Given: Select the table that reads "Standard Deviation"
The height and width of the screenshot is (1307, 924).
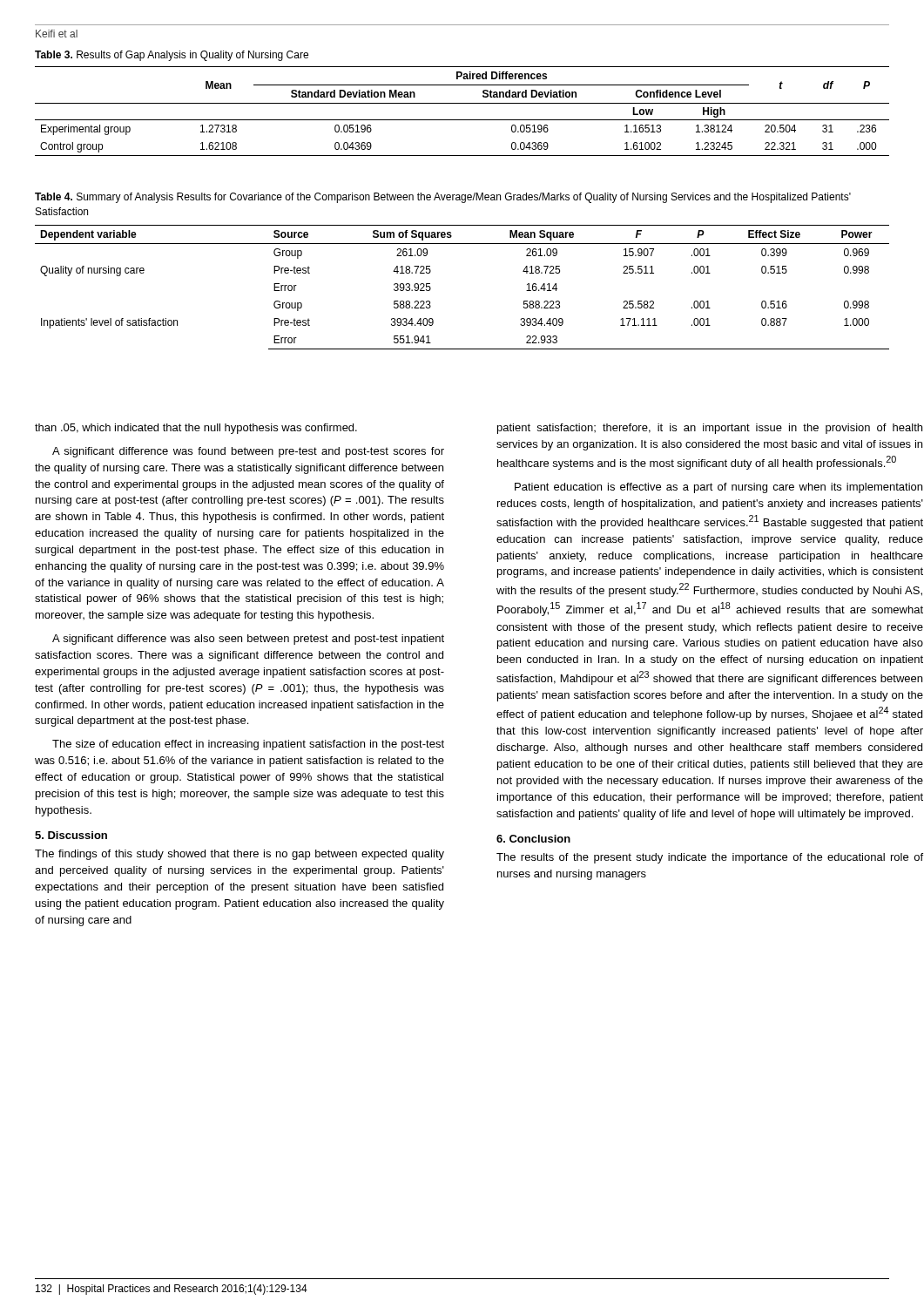Looking at the screenshot, I should (462, 111).
